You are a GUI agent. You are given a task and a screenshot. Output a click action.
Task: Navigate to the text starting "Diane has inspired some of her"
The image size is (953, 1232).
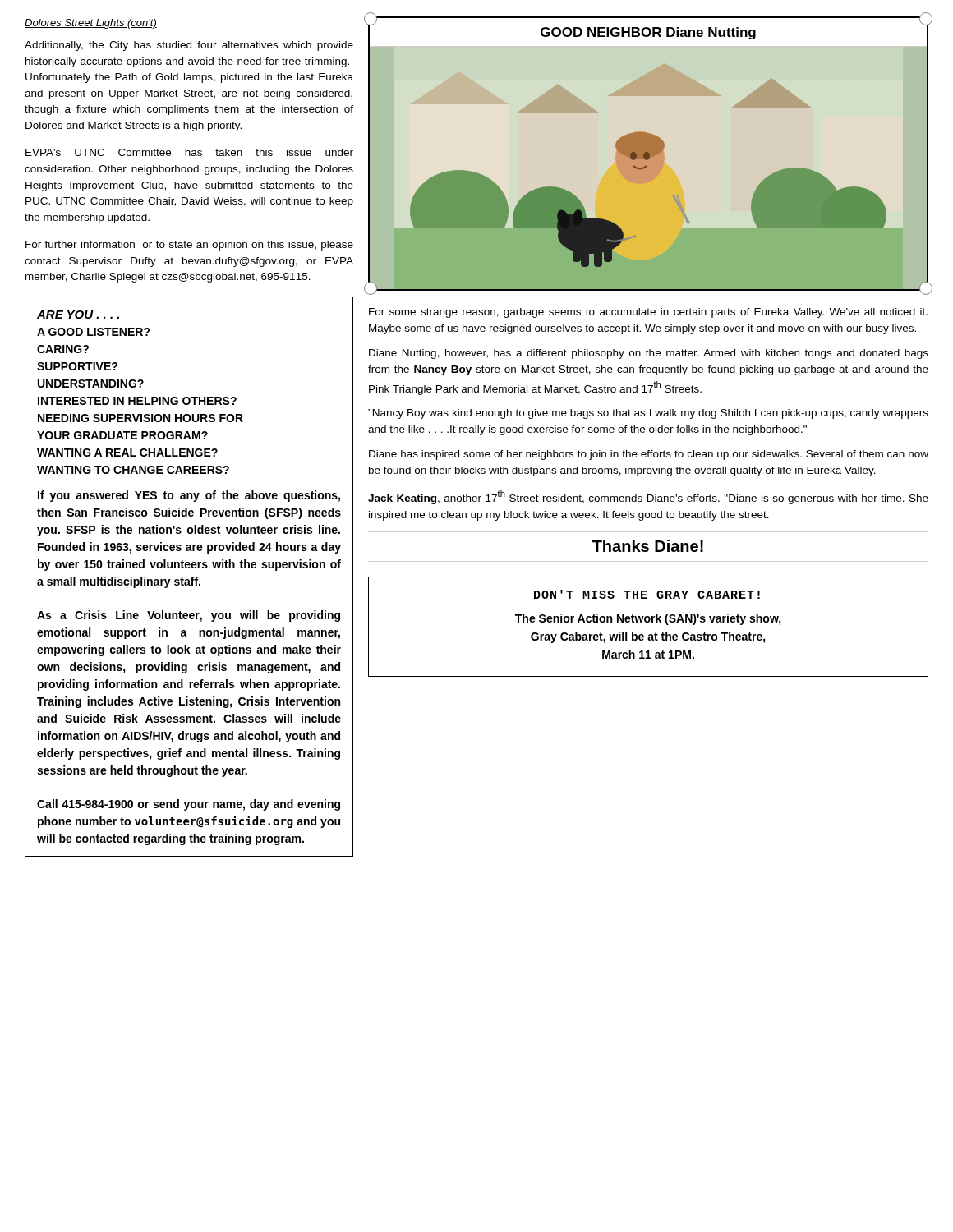pos(648,462)
